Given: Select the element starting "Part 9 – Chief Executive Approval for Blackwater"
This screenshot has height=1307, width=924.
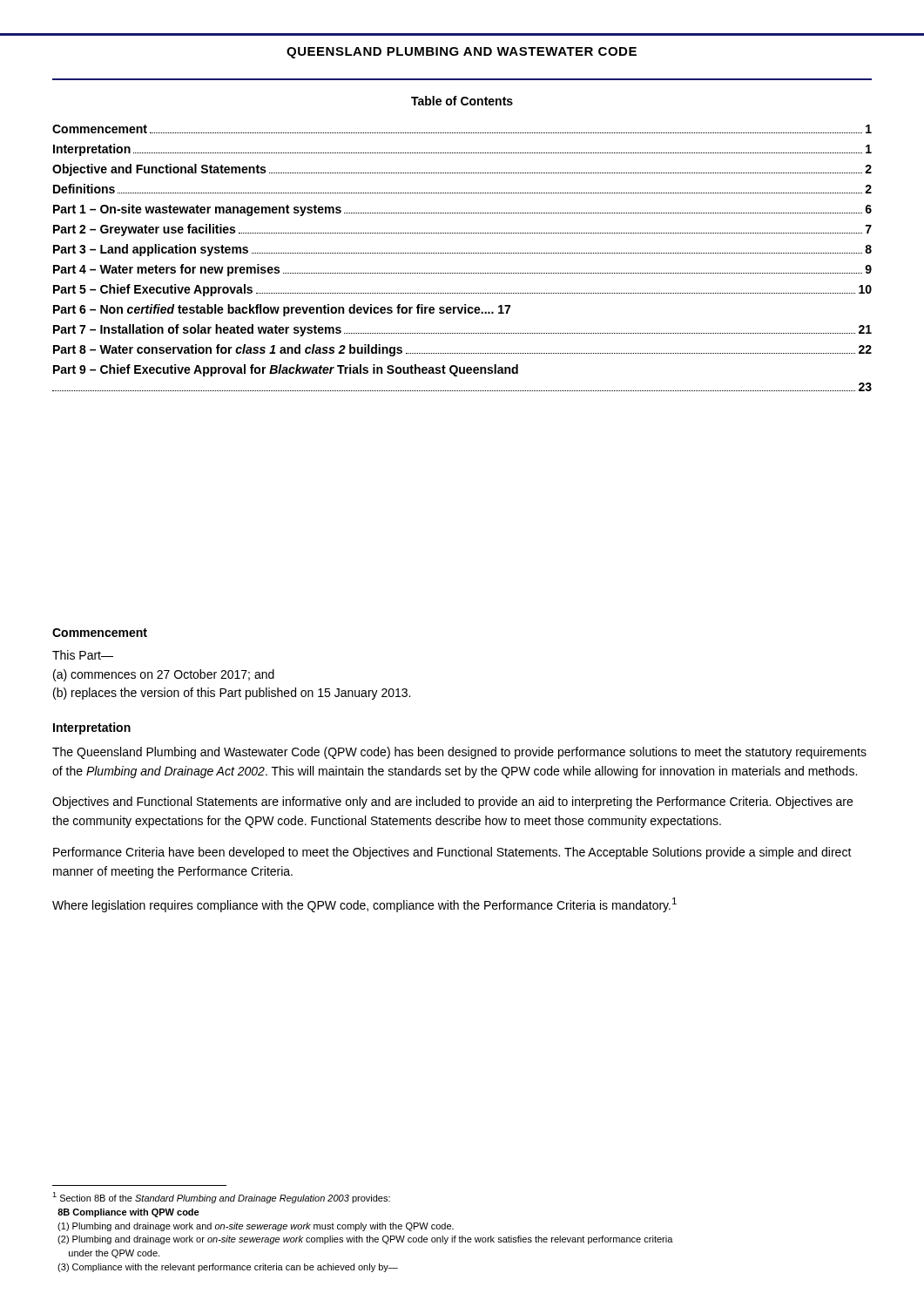Looking at the screenshot, I should (x=285, y=369).
